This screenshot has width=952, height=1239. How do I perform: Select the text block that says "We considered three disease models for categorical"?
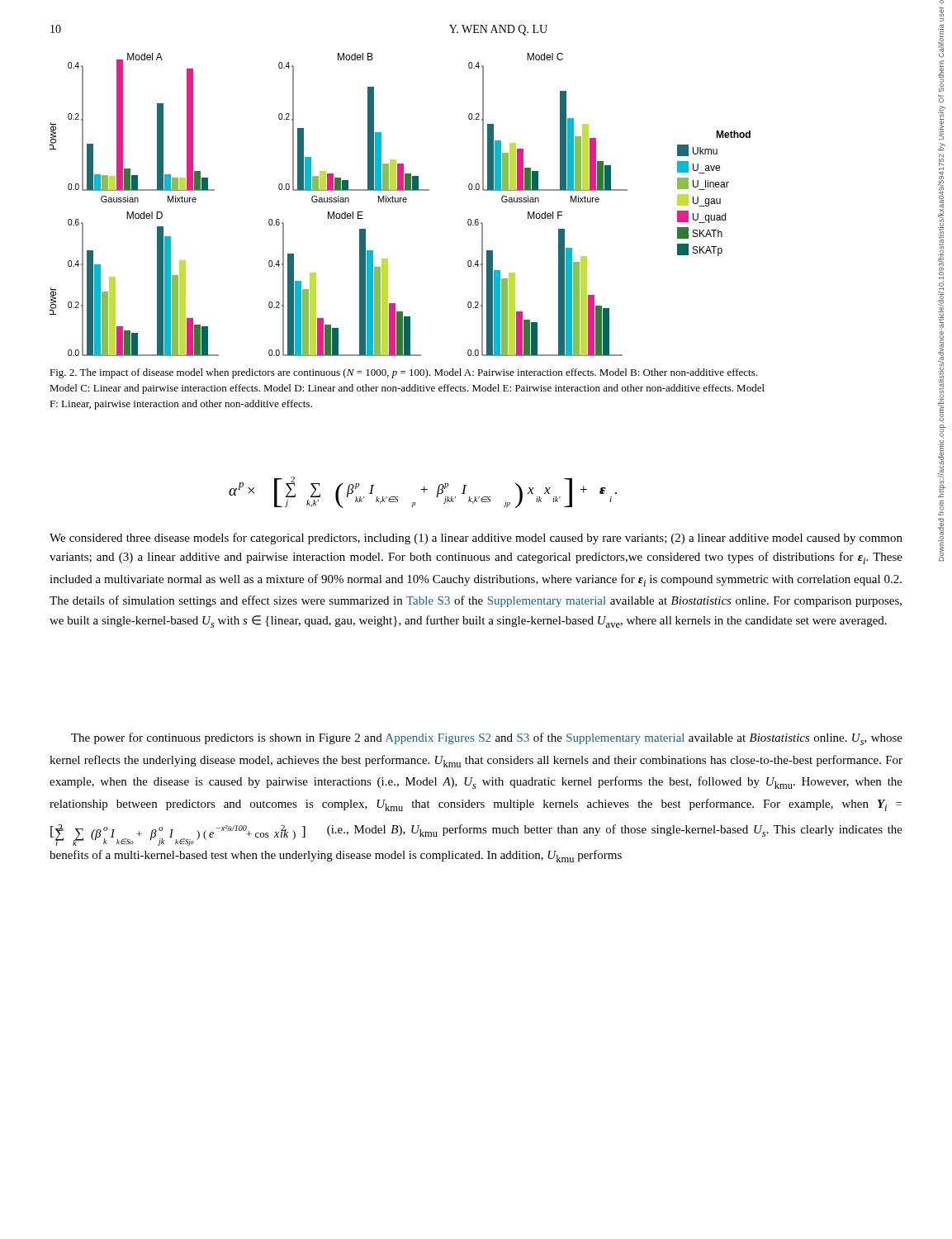[476, 581]
